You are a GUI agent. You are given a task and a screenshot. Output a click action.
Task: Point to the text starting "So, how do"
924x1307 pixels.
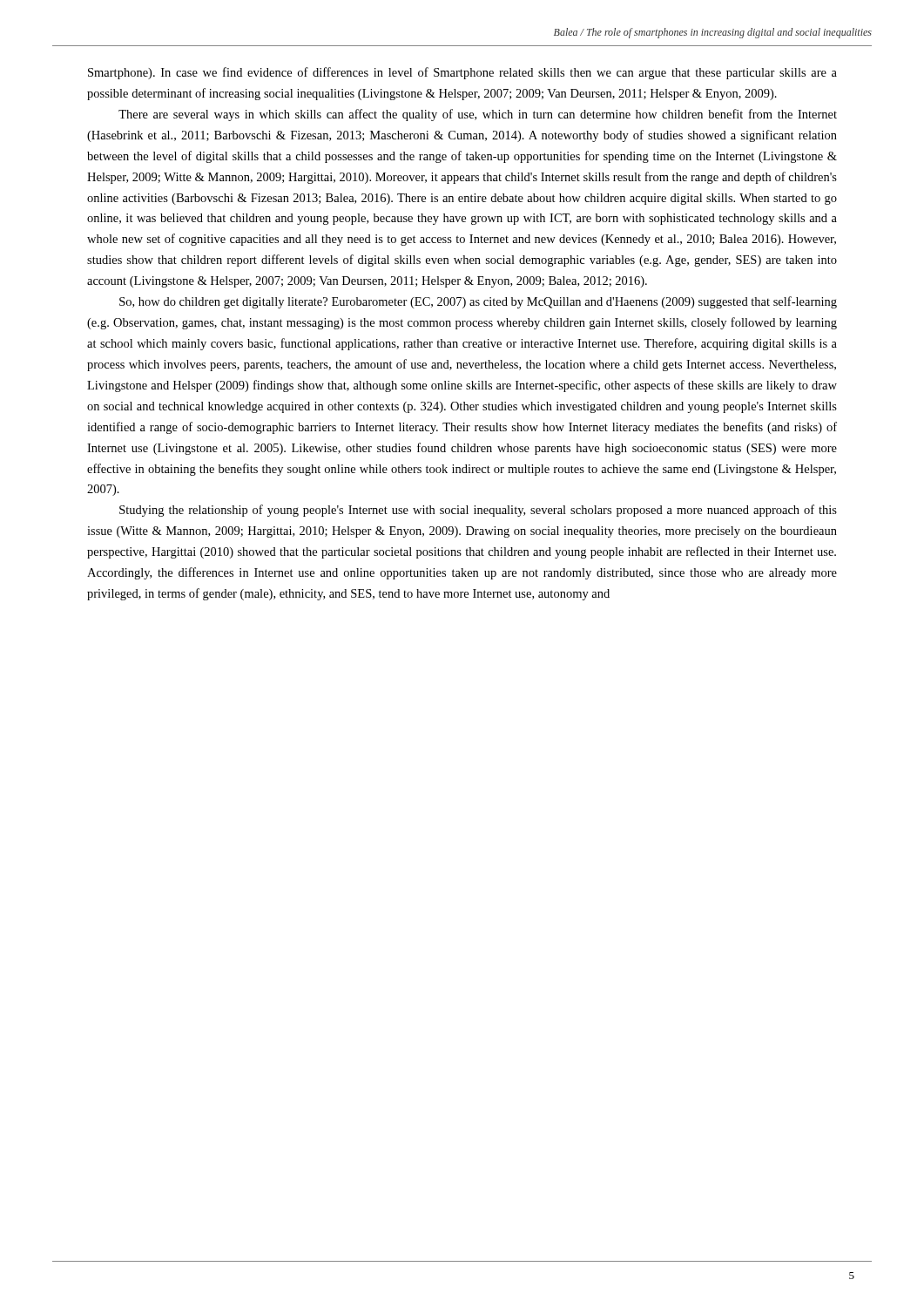pos(462,396)
